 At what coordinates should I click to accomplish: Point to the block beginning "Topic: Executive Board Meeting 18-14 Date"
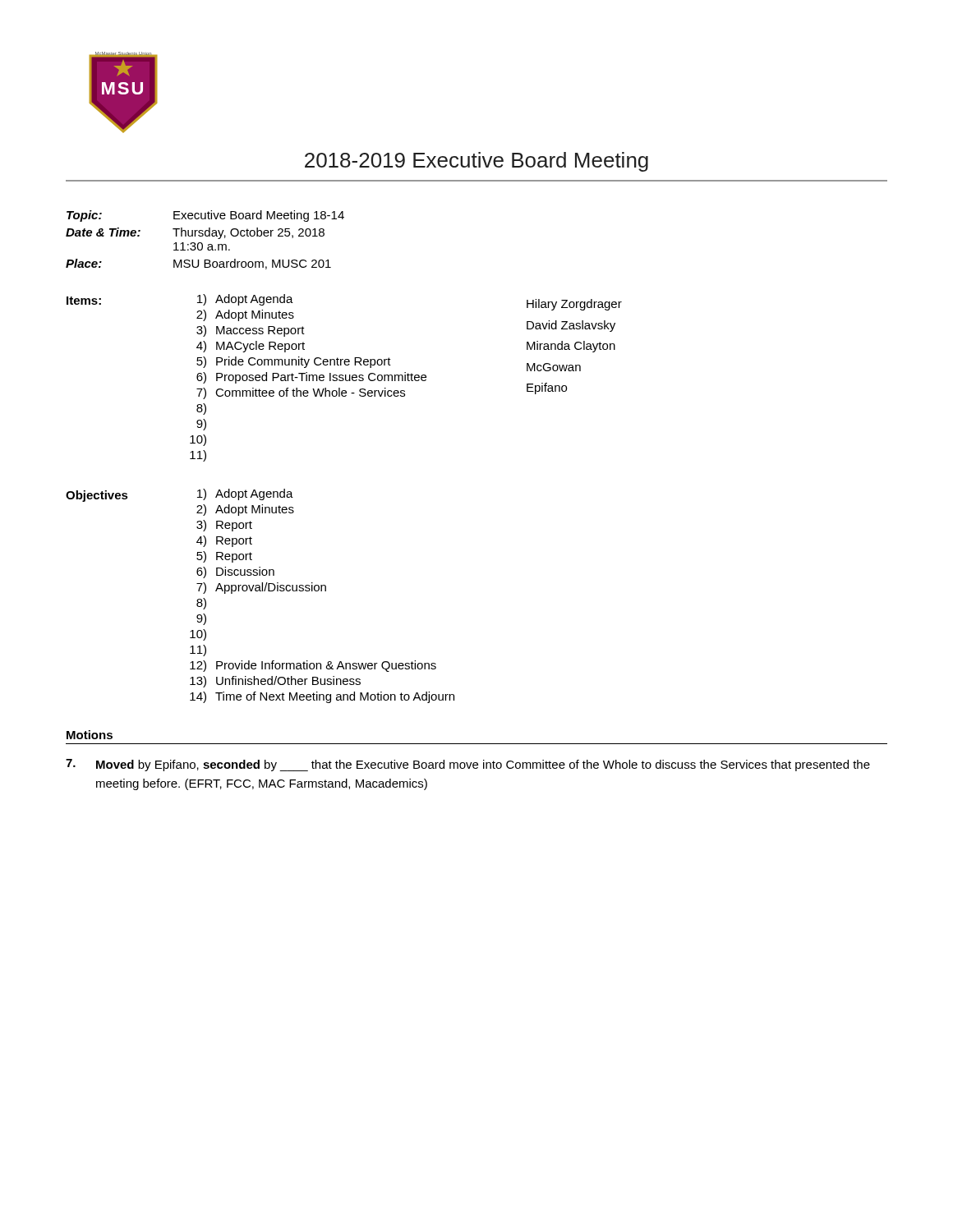pyautogui.click(x=205, y=216)
